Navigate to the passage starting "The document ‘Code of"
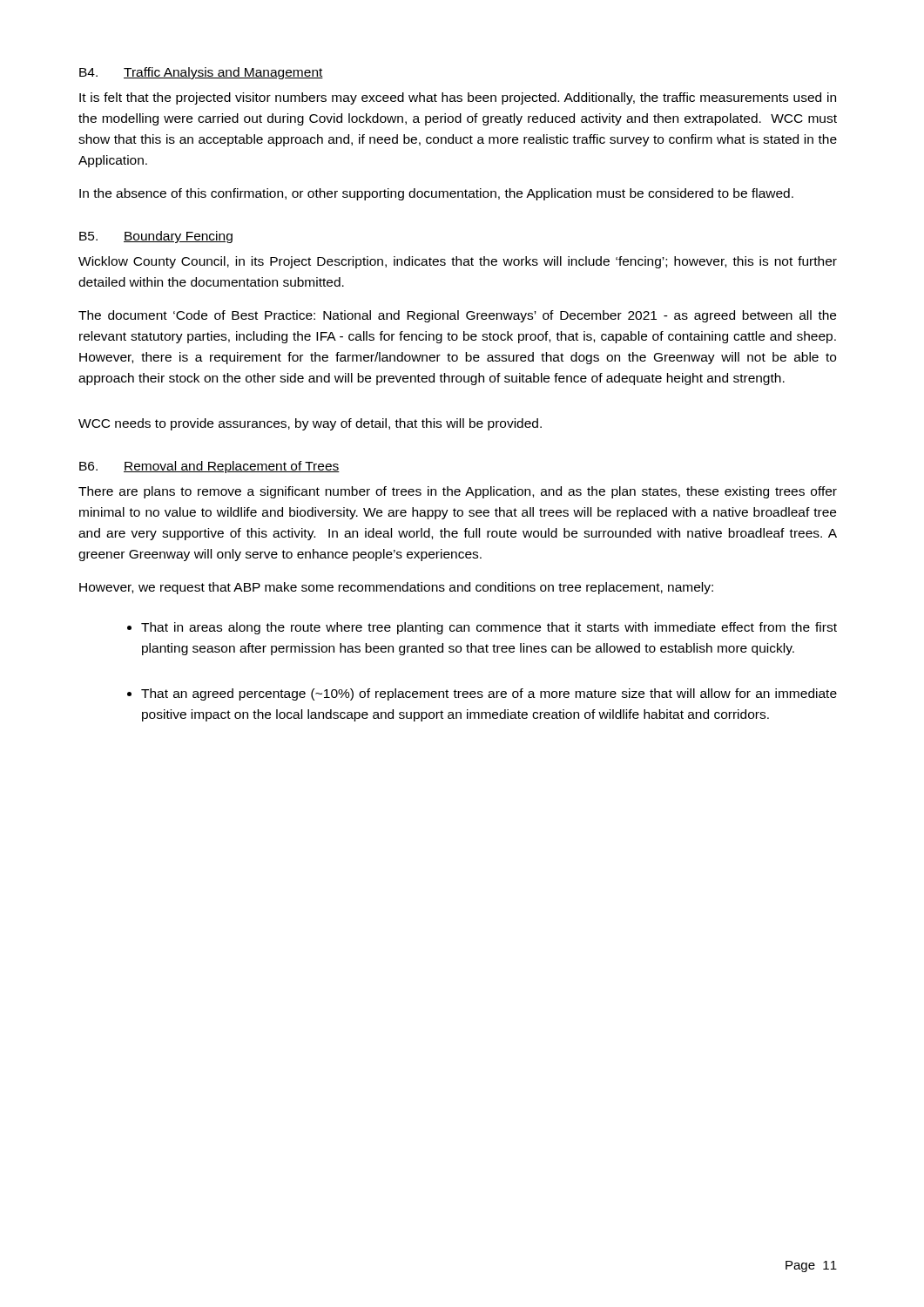 458,347
